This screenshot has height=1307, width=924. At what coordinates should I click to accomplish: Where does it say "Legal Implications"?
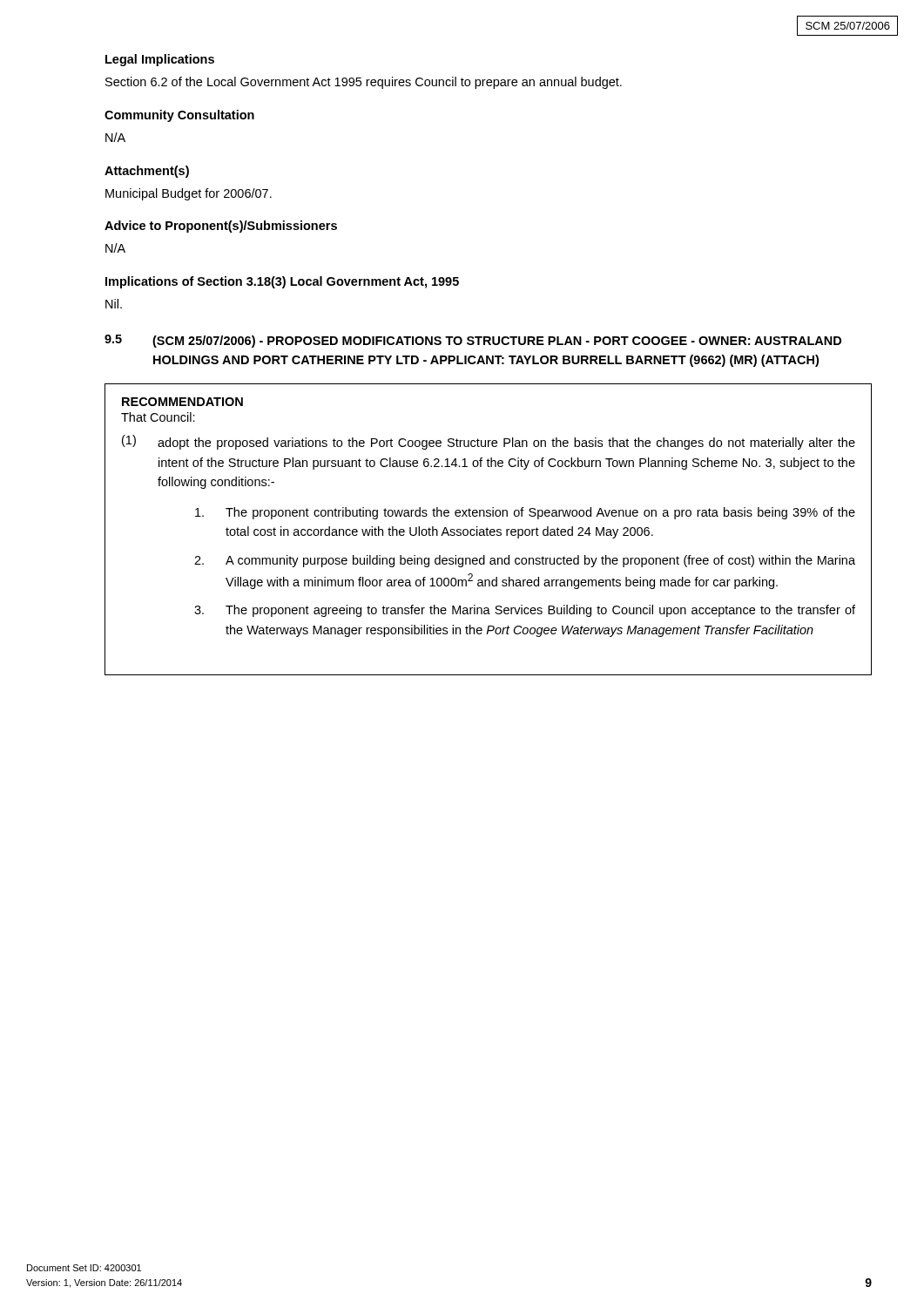(160, 59)
